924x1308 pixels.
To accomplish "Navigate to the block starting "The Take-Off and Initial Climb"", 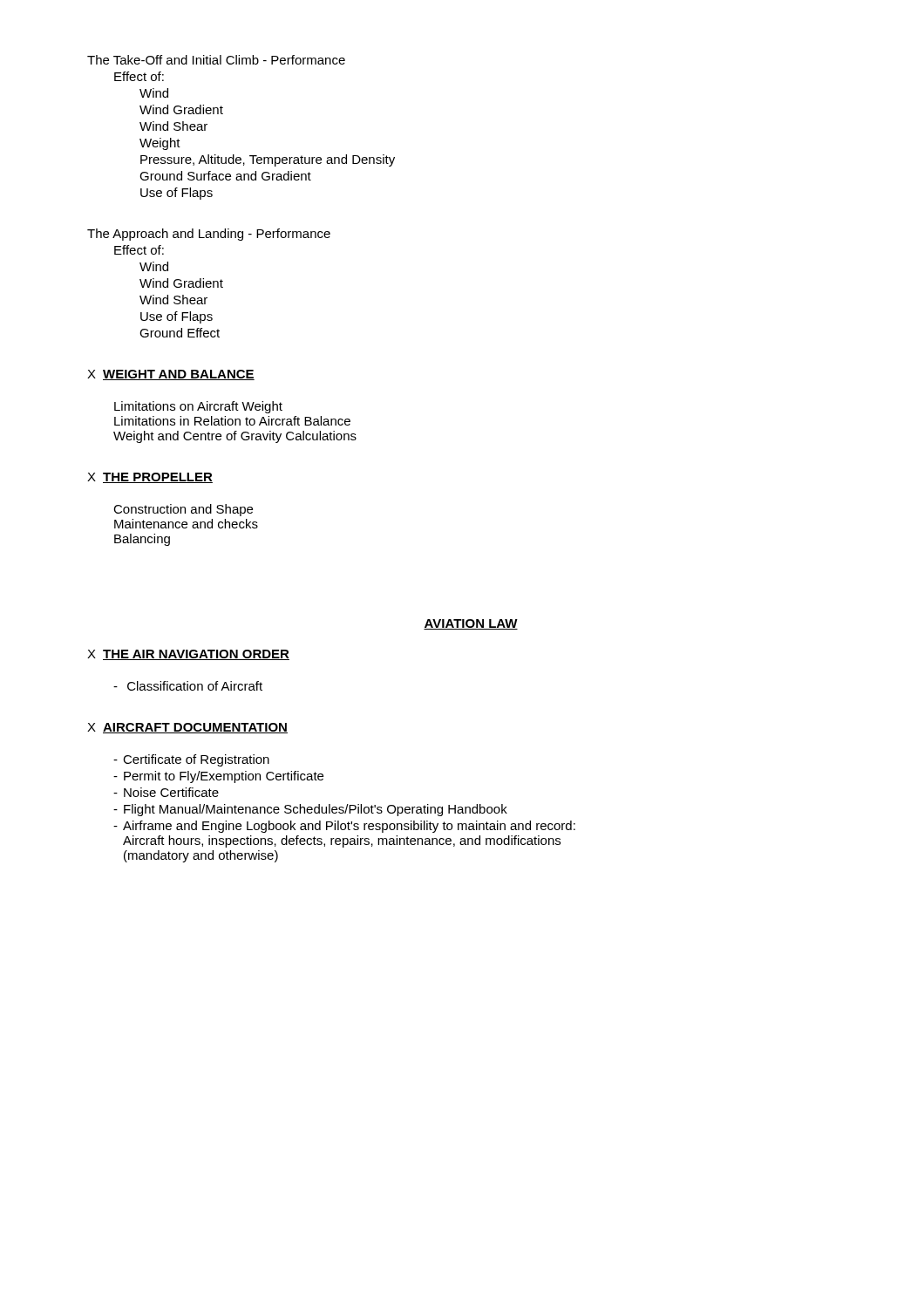I will coord(216,60).
